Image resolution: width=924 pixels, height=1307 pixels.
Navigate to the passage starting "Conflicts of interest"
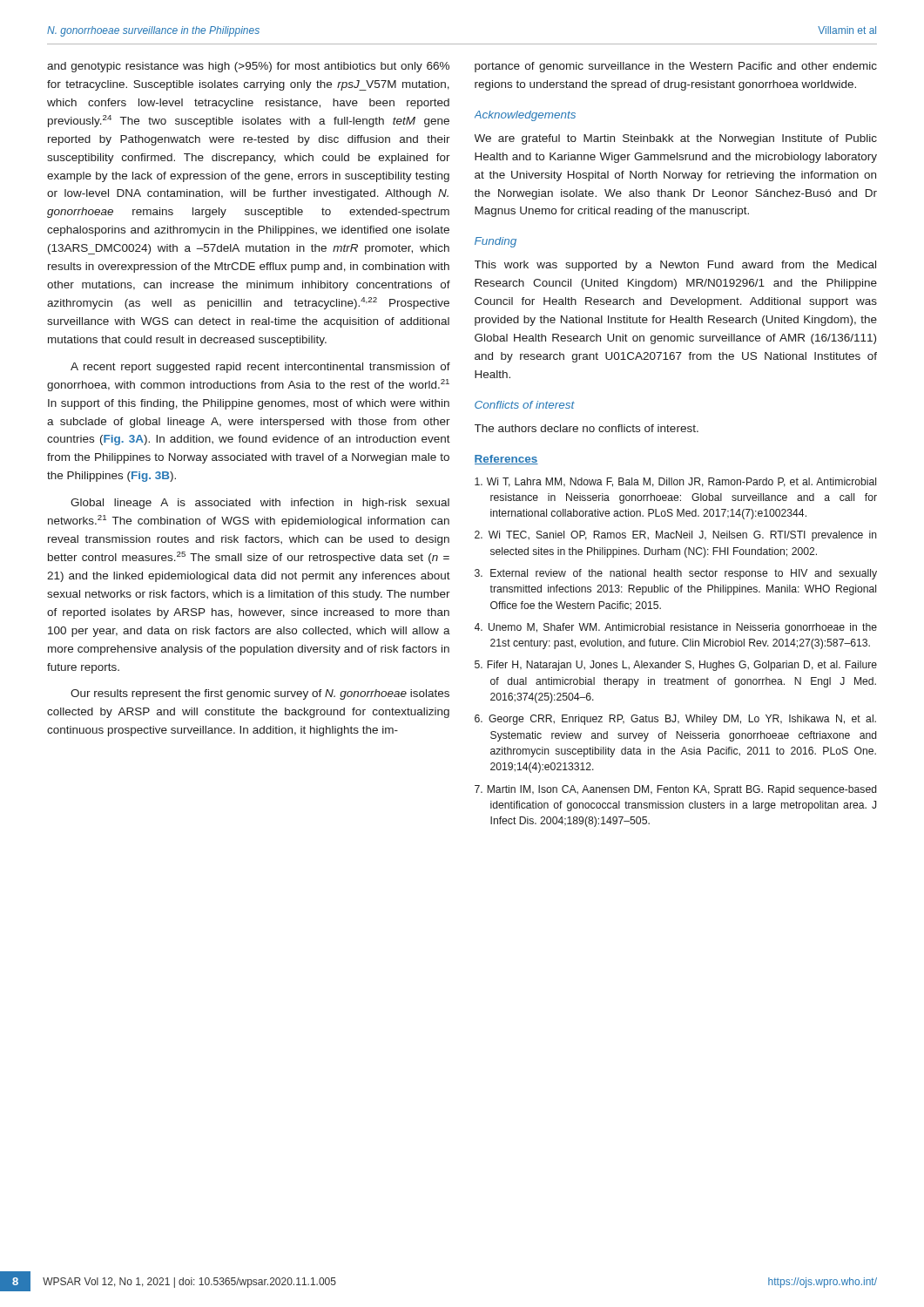coord(525,405)
